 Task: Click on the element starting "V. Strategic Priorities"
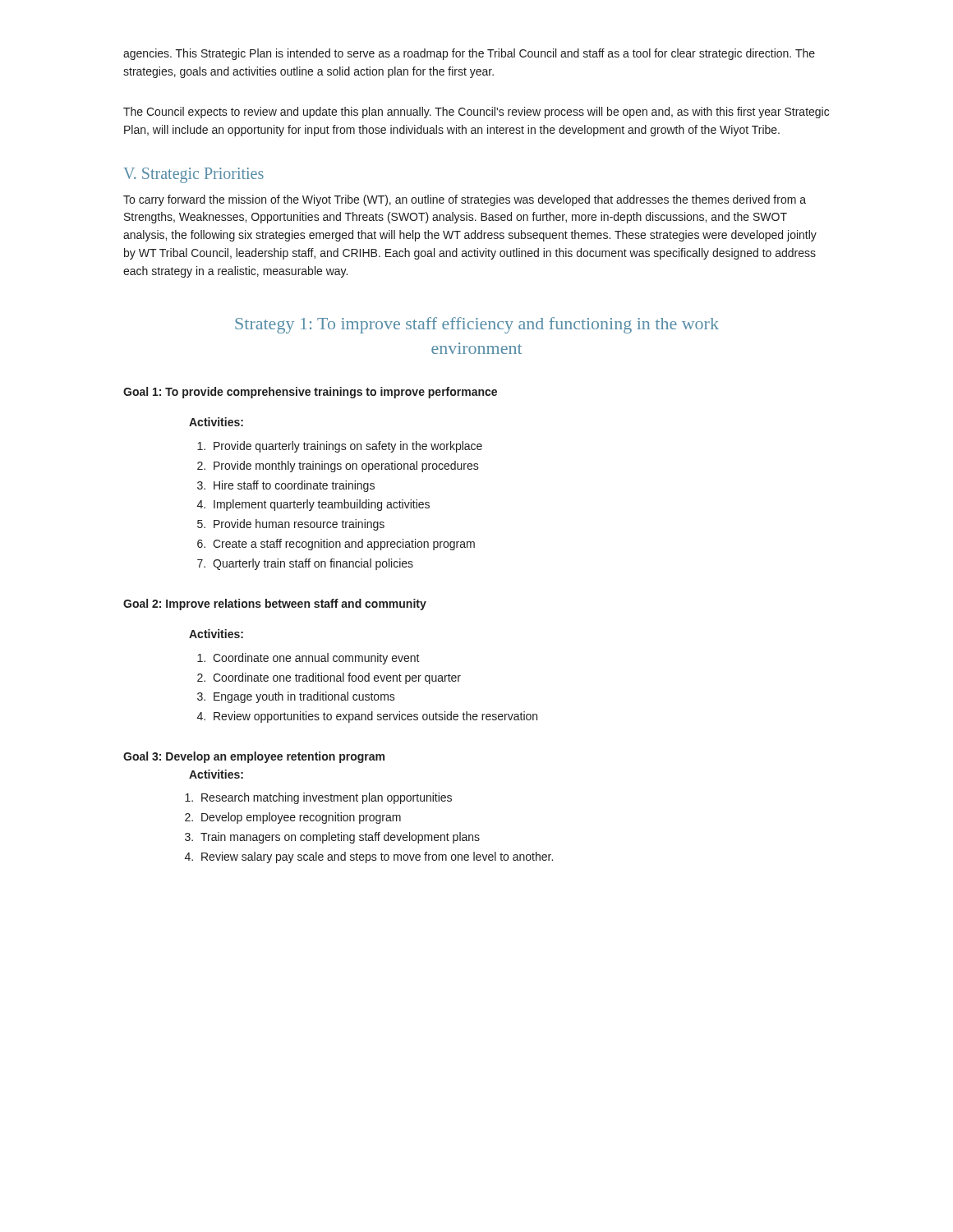tap(194, 173)
